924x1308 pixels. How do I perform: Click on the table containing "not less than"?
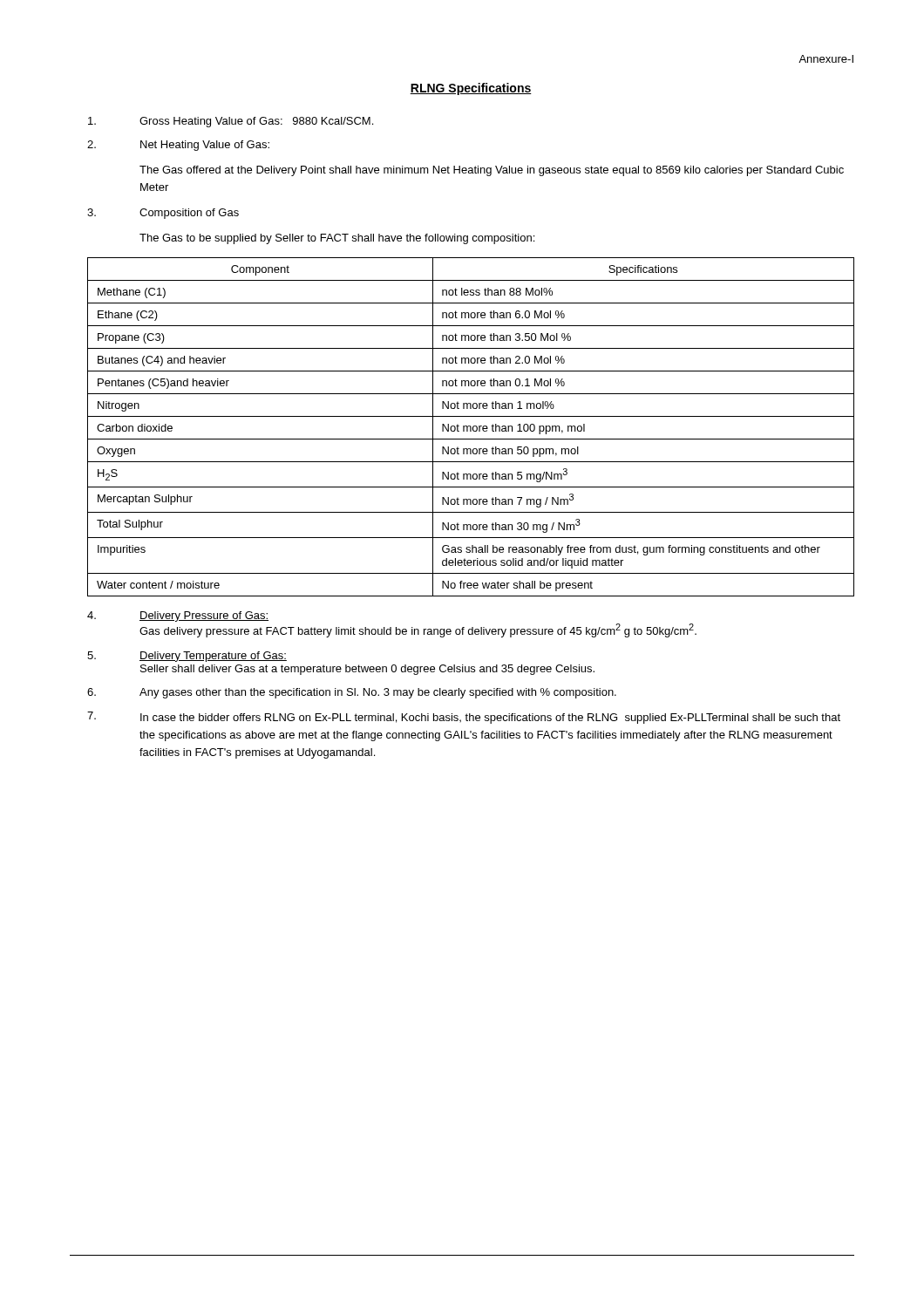(471, 427)
